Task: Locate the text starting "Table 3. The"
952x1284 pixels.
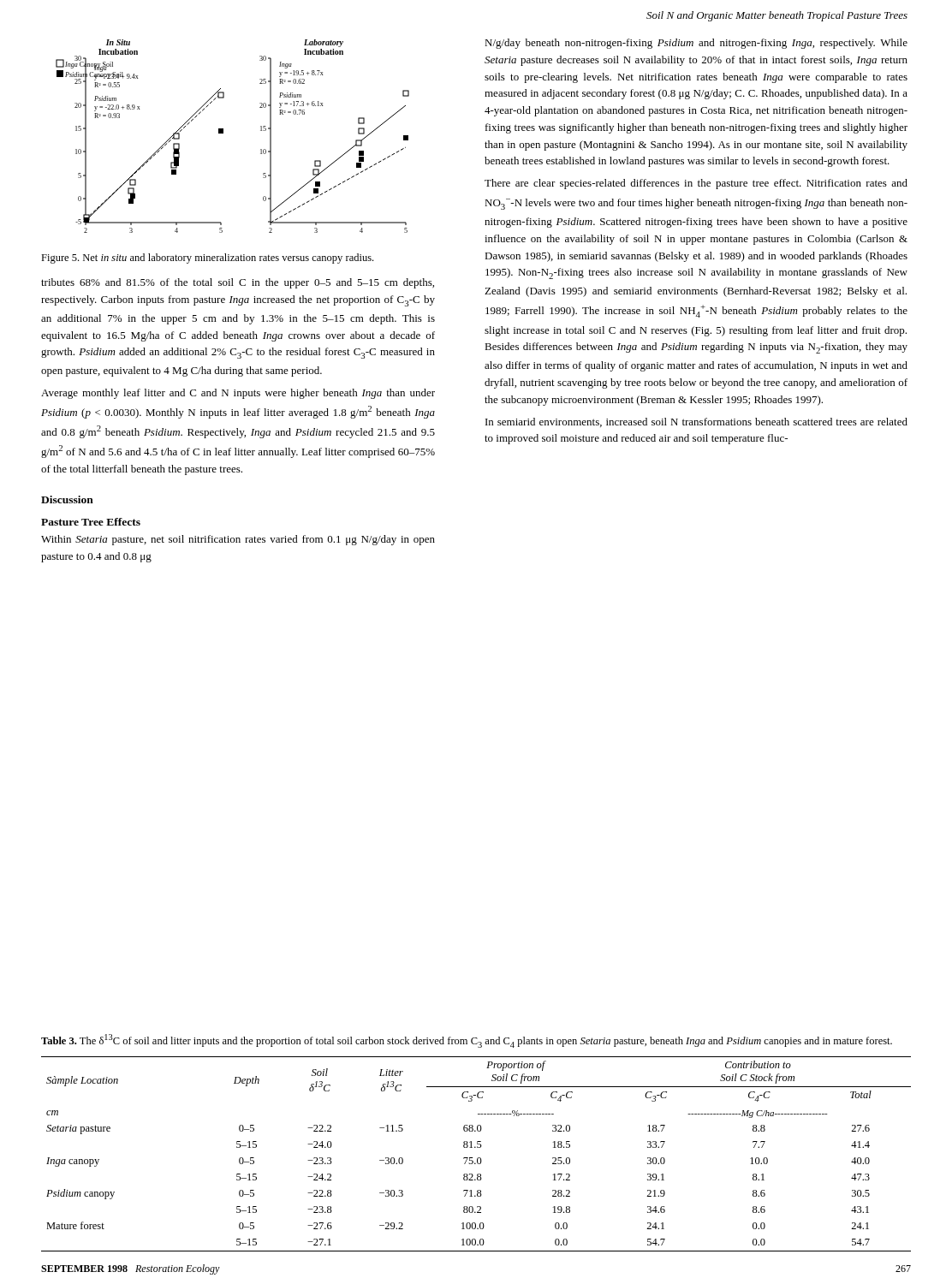Action: 467,1040
